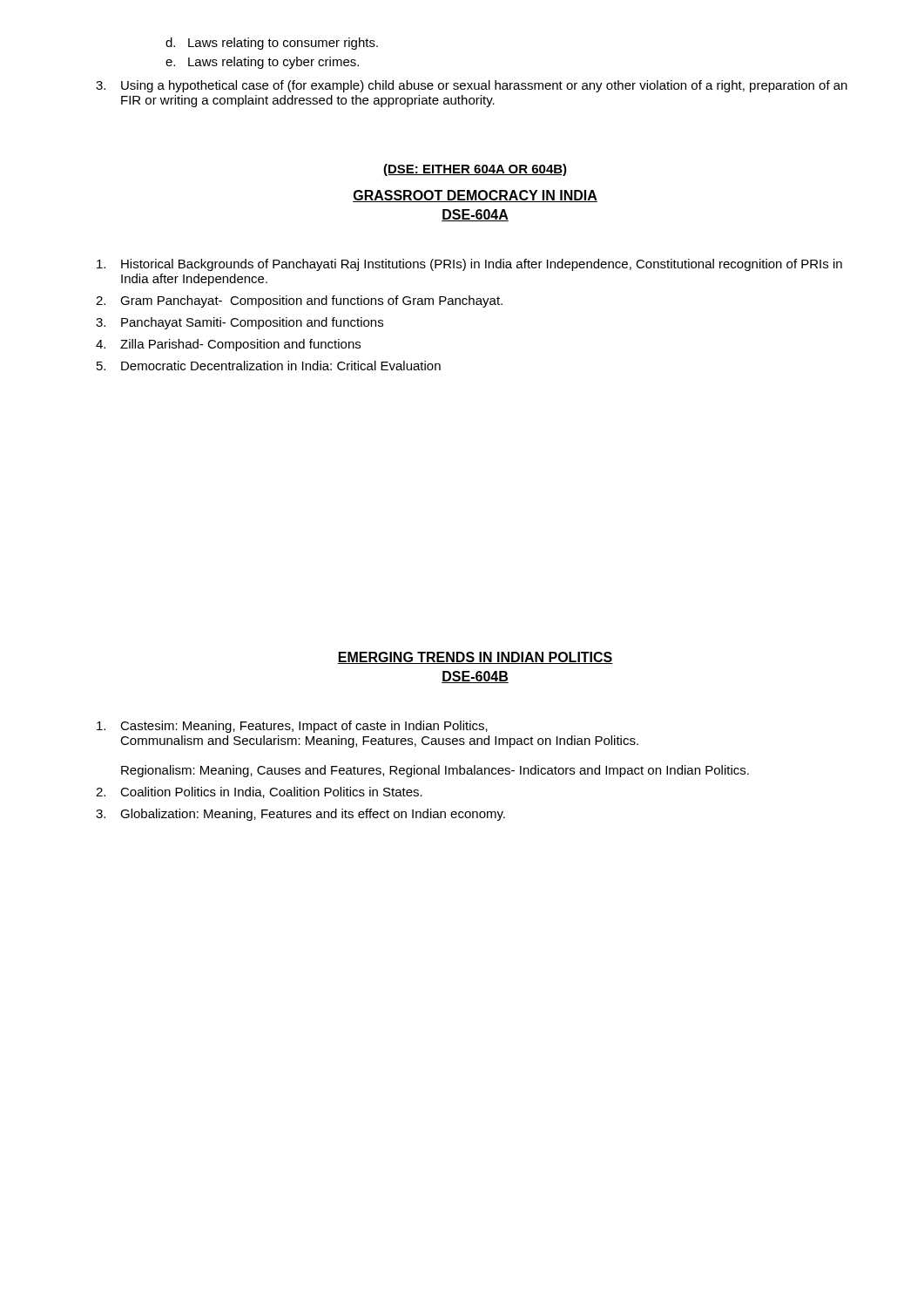This screenshot has width=924, height=1307.
Task: Locate the passage starting "5. Democratic Decentralization in"
Action: click(x=268, y=366)
